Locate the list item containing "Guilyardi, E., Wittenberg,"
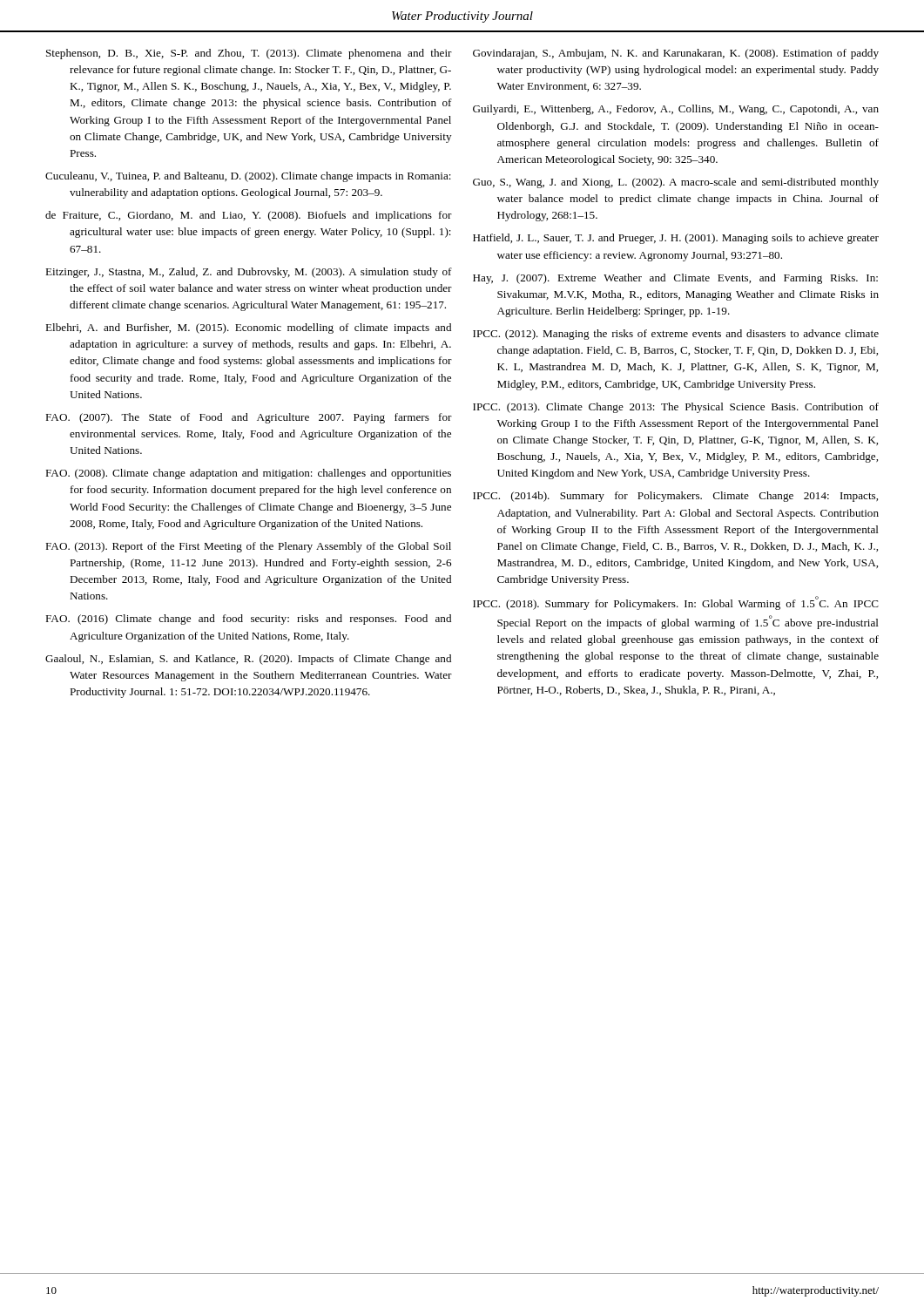This screenshot has height=1307, width=924. [x=676, y=134]
